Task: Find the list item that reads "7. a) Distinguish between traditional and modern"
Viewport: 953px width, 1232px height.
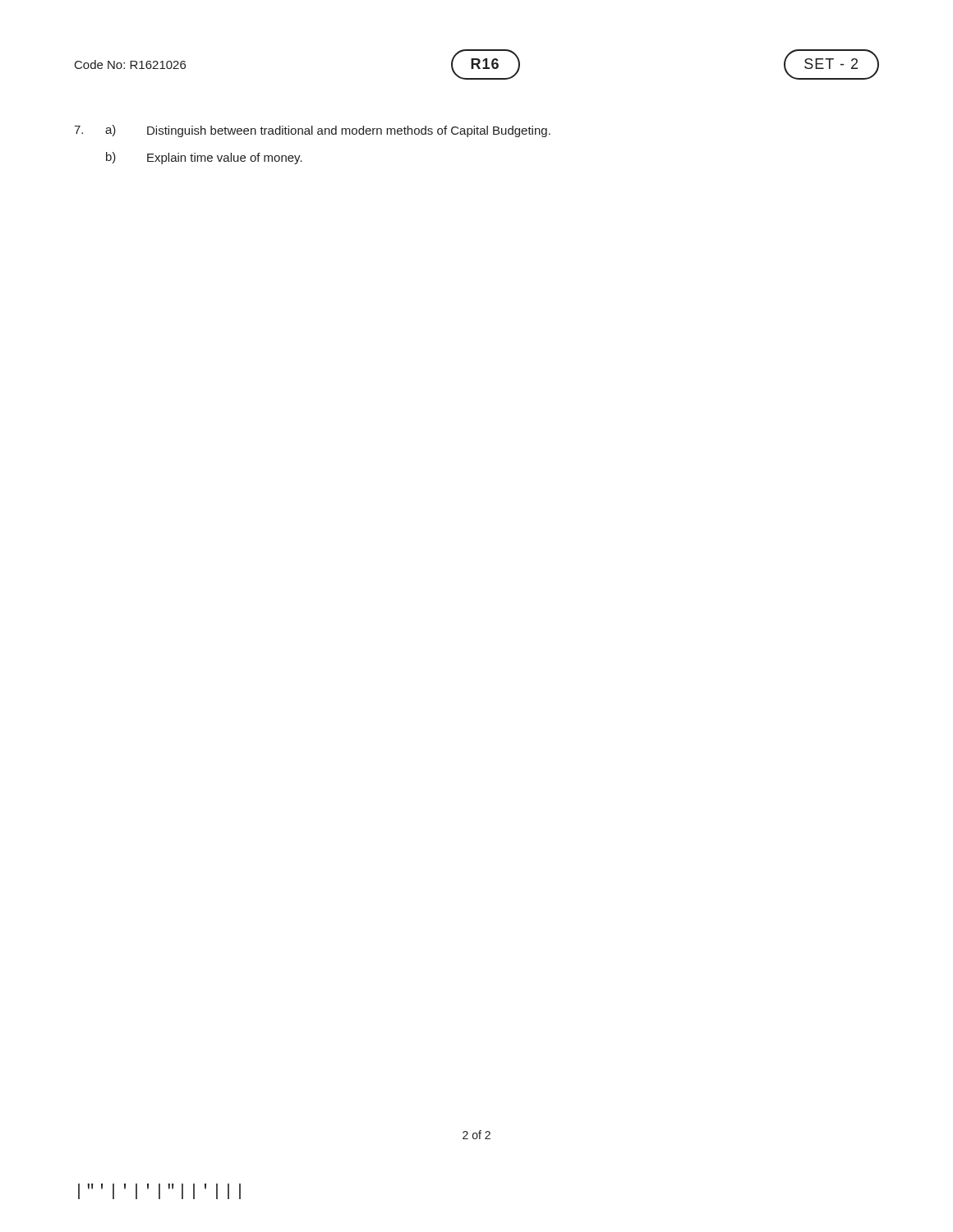Action: pos(313,131)
